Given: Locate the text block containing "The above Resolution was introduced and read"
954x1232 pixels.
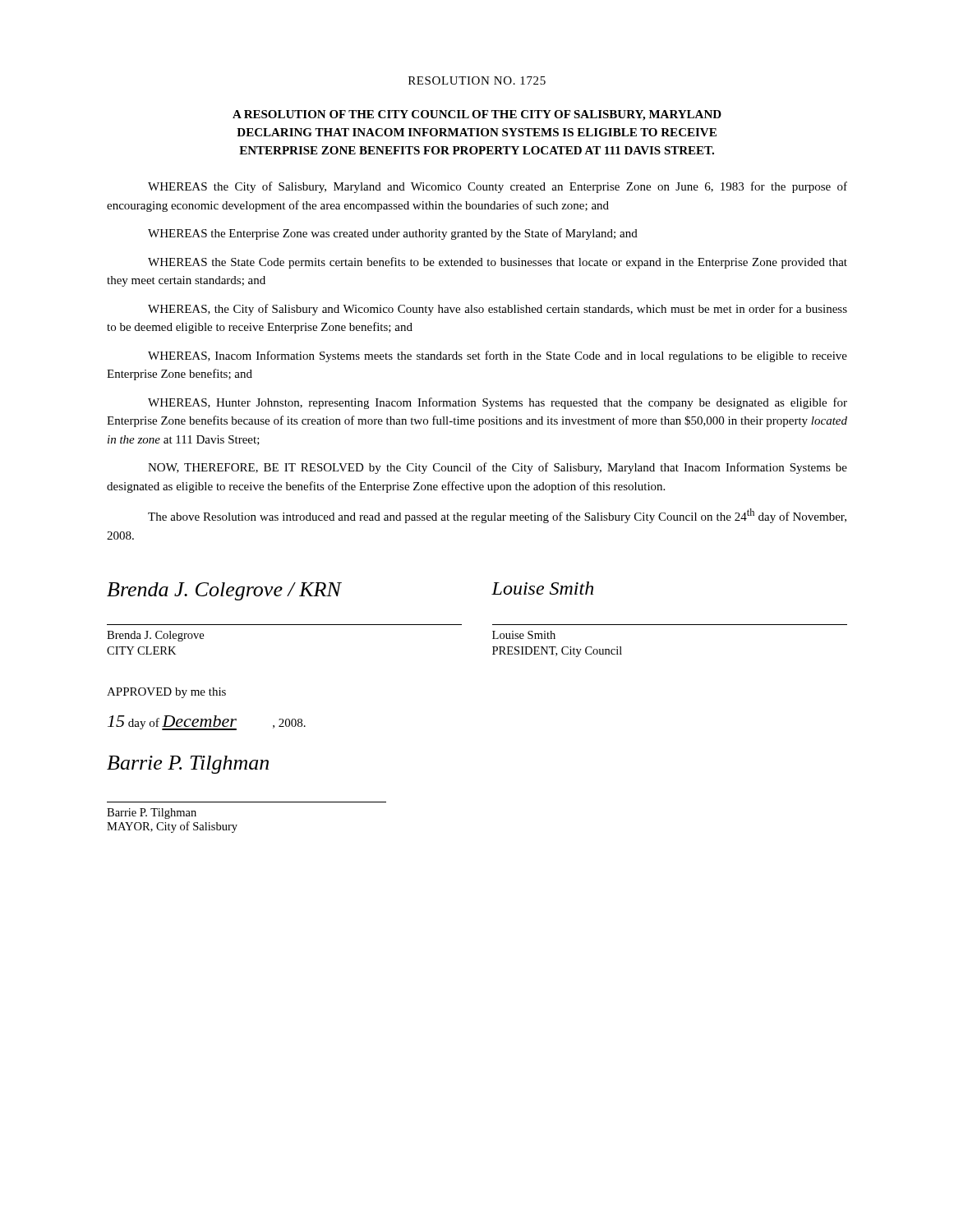Looking at the screenshot, I should 477,524.
